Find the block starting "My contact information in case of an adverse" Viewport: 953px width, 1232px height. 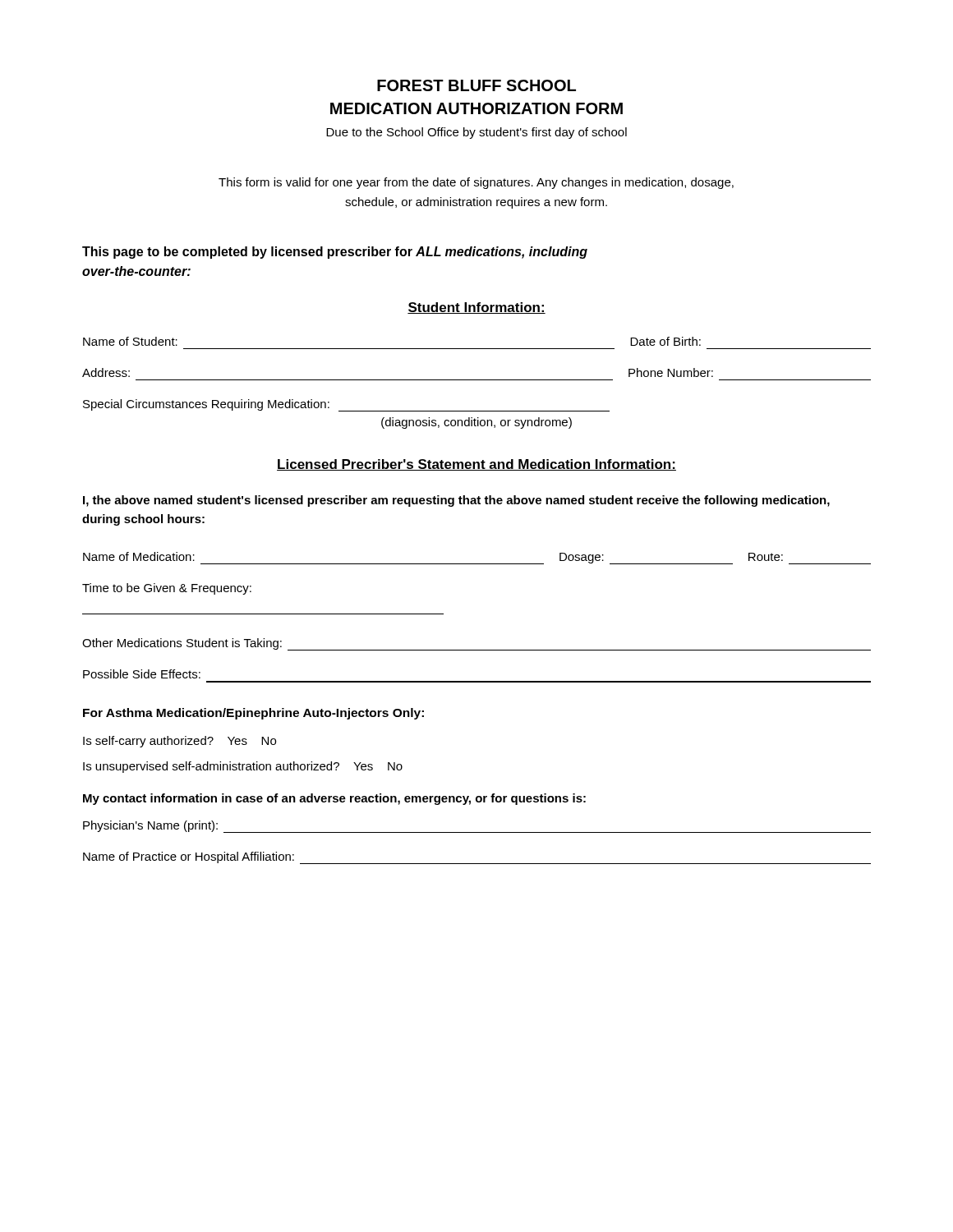coord(334,798)
